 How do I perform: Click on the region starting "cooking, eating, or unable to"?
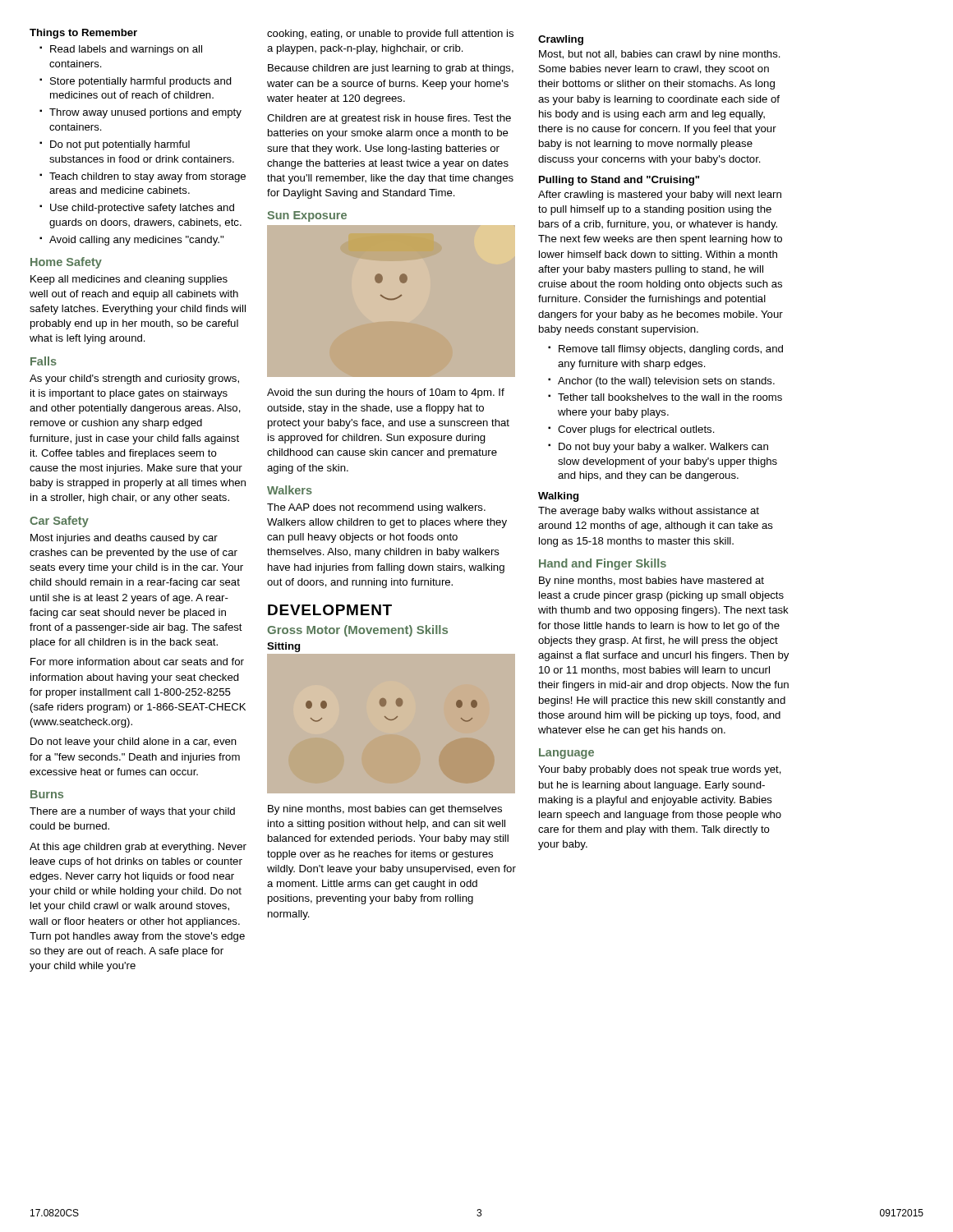393,41
